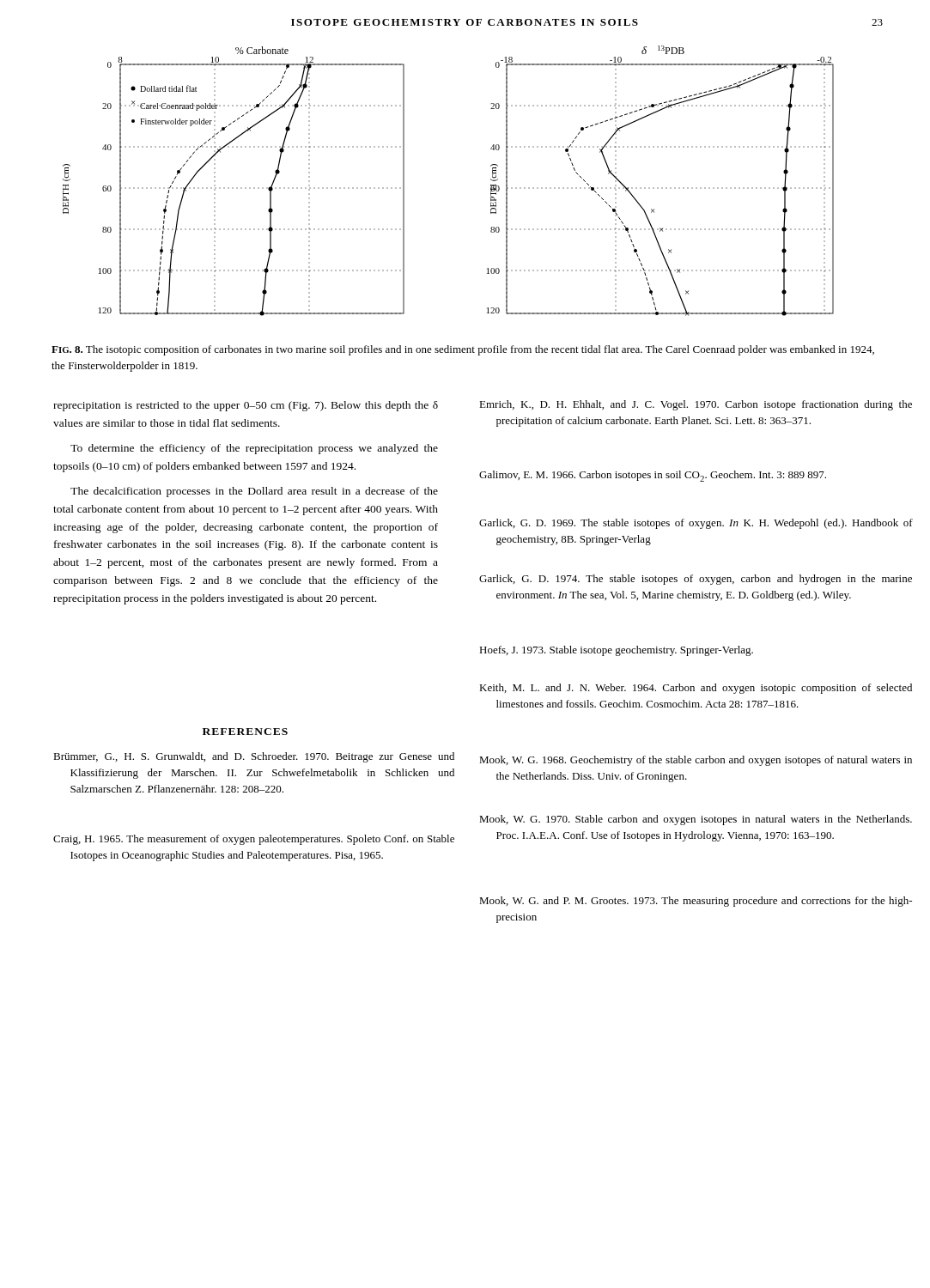Select a continuous plot
Viewport: 930px width, 1288px height.
(x=464, y=187)
